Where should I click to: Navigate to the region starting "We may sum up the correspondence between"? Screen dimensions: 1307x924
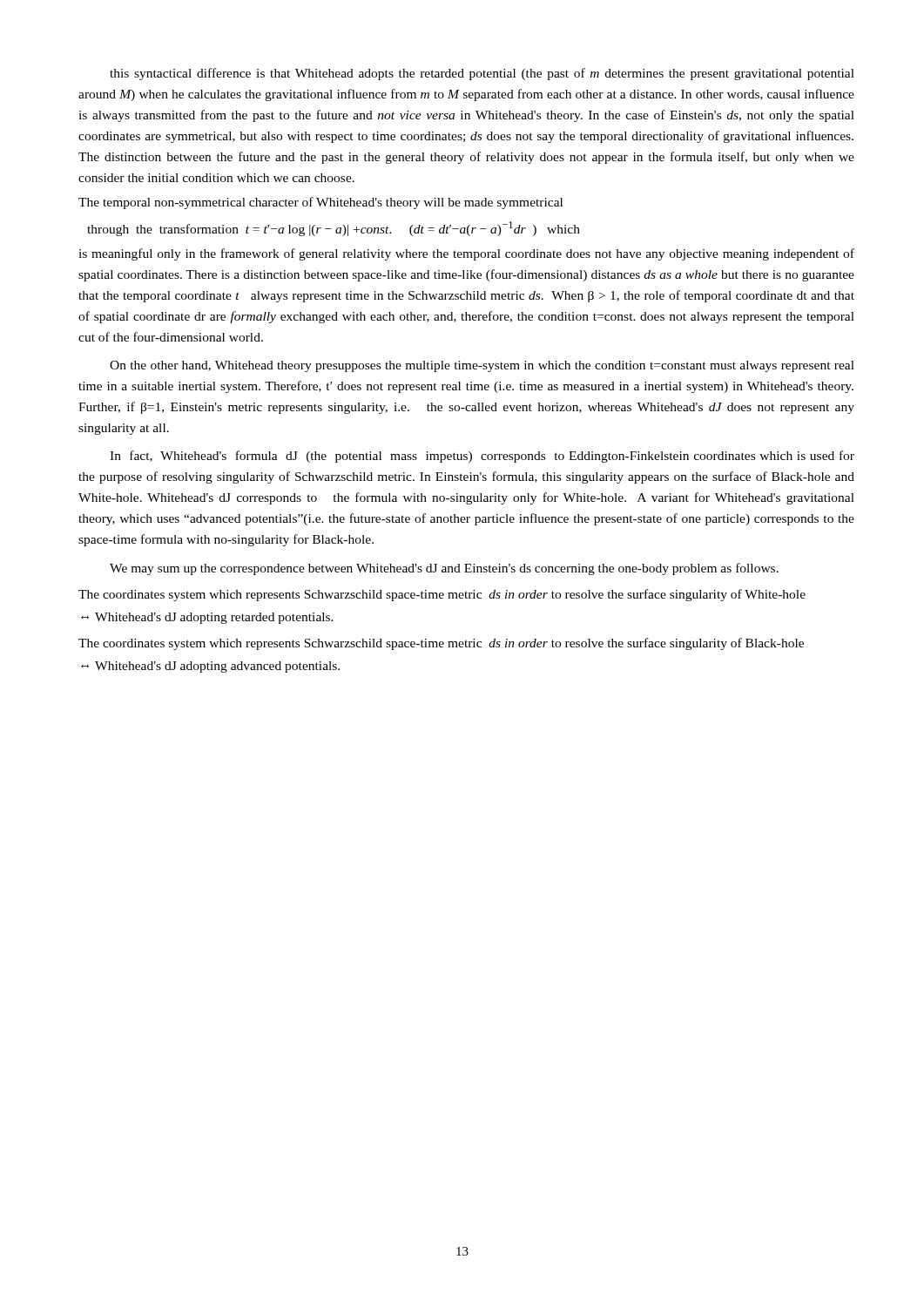click(x=466, y=568)
